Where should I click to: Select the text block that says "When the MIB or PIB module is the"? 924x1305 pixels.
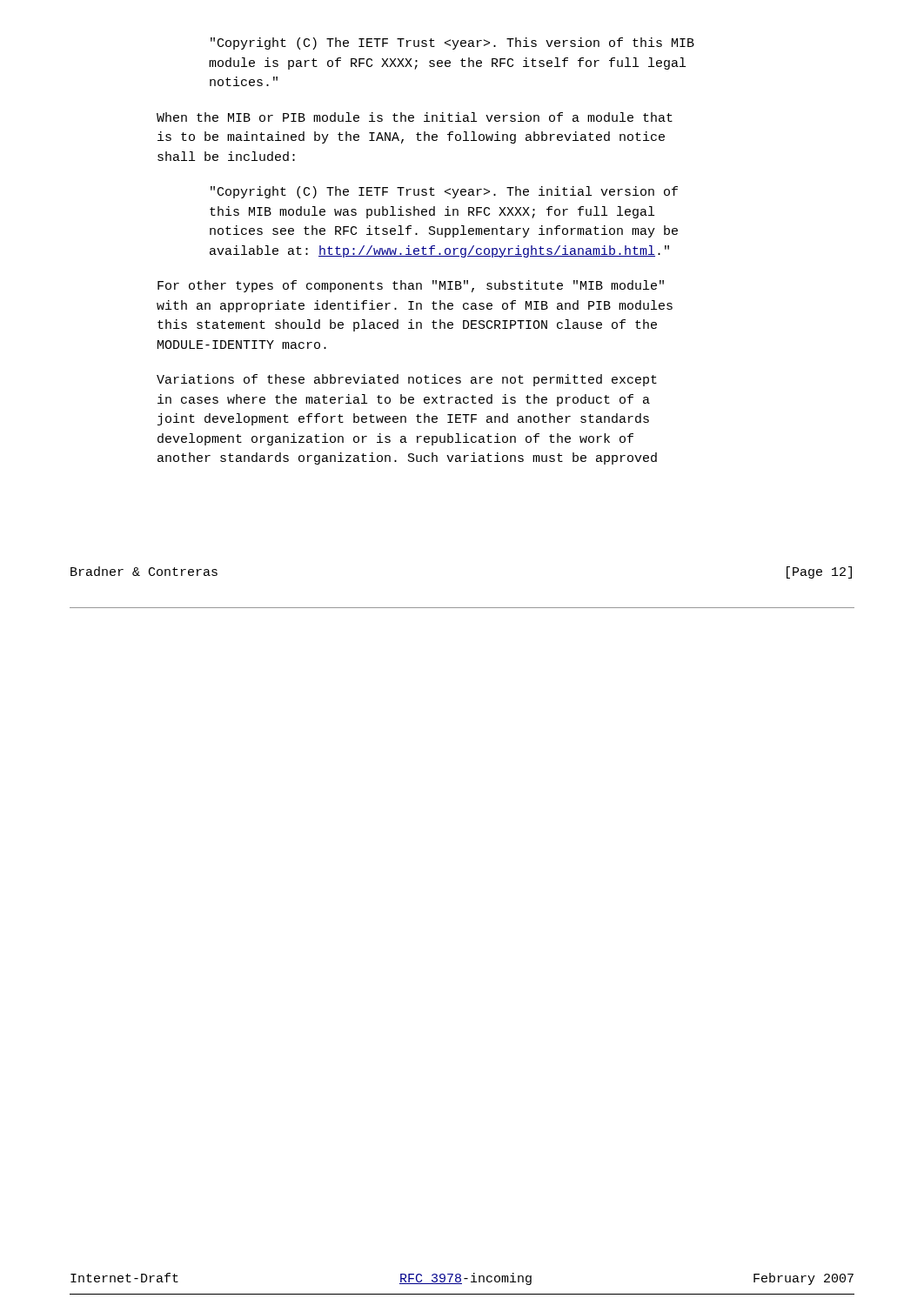(x=415, y=138)
